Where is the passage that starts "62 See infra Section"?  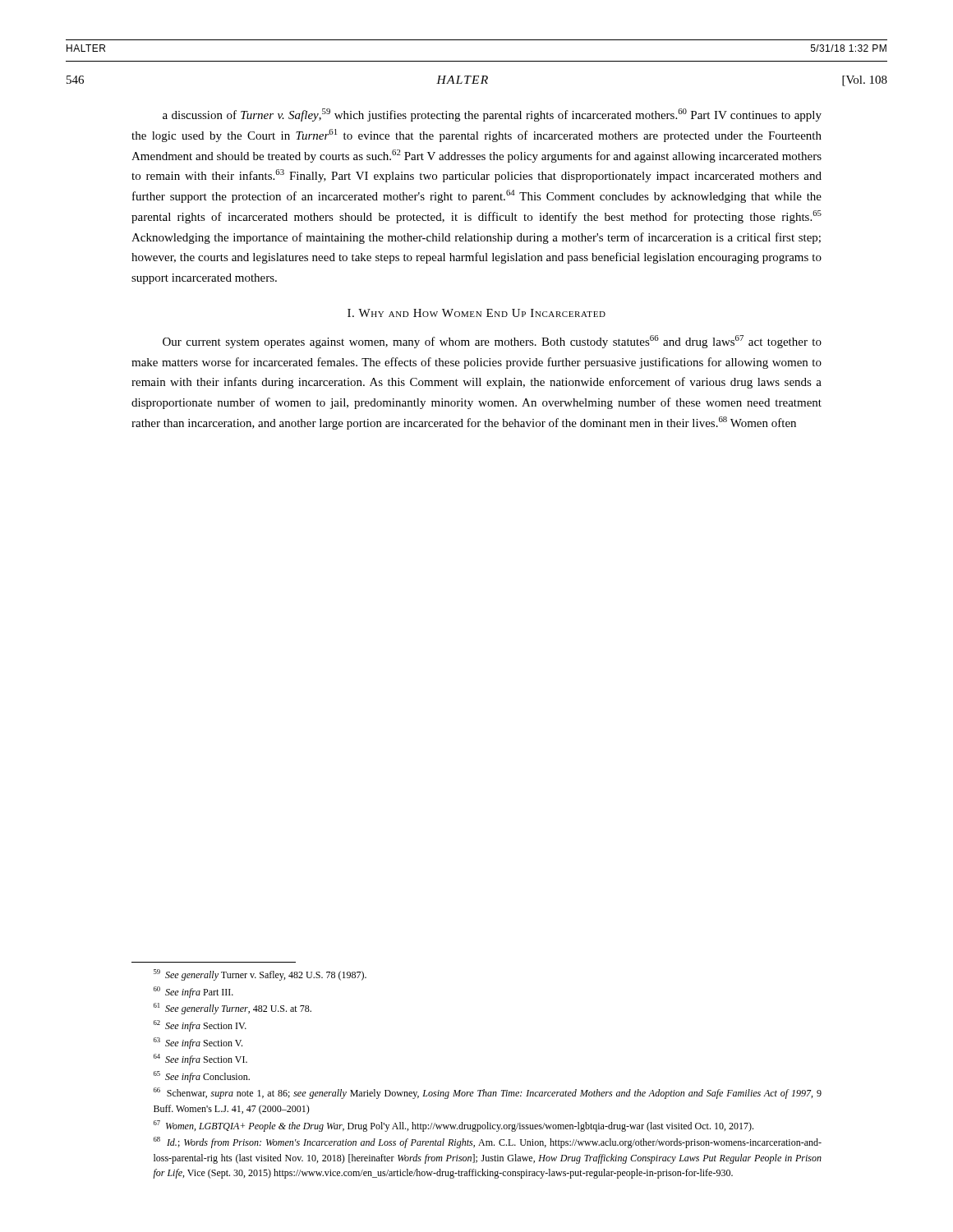point(200,1025)
